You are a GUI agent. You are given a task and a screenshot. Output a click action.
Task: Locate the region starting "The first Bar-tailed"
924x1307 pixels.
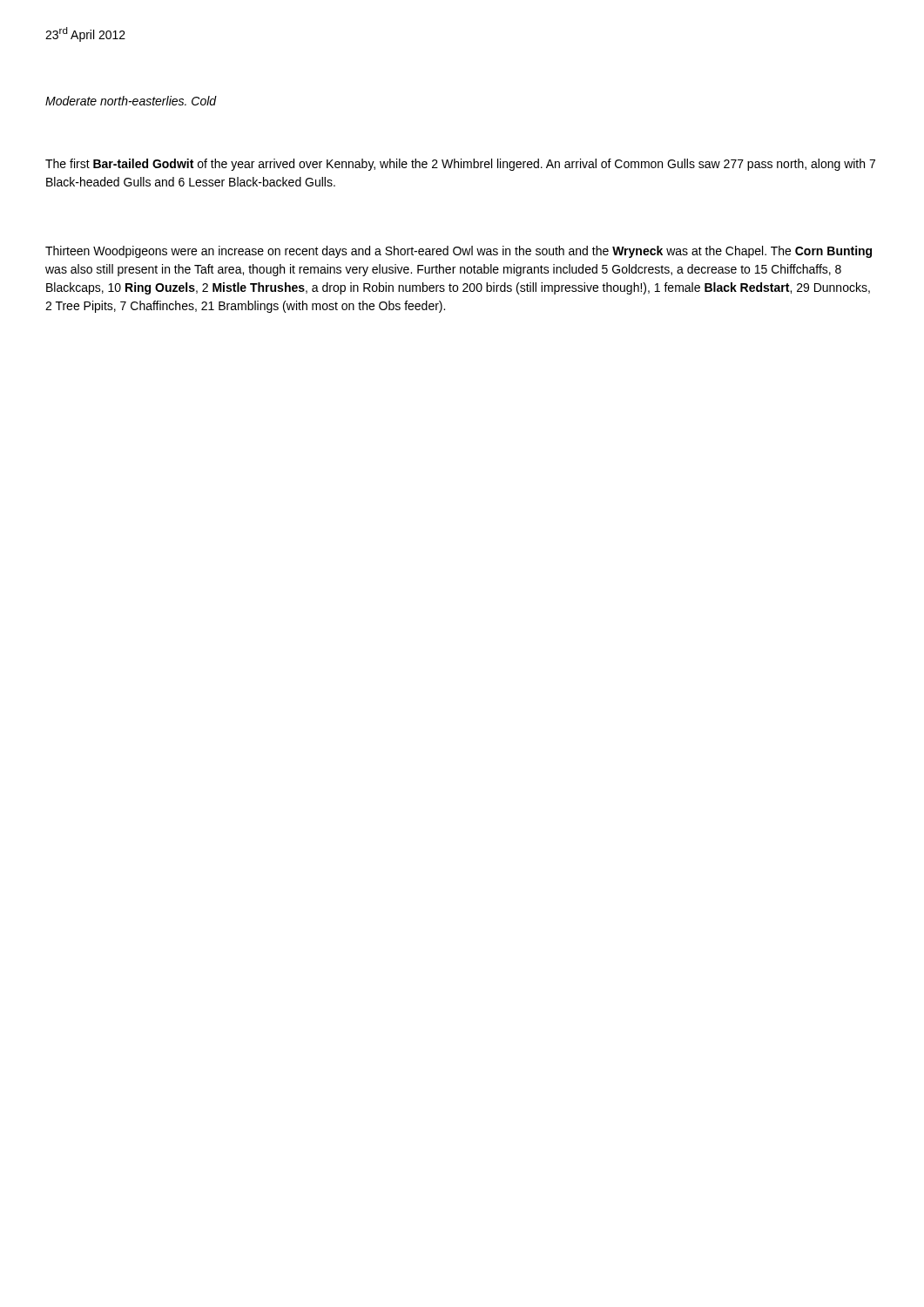click(x=461, y=173)
